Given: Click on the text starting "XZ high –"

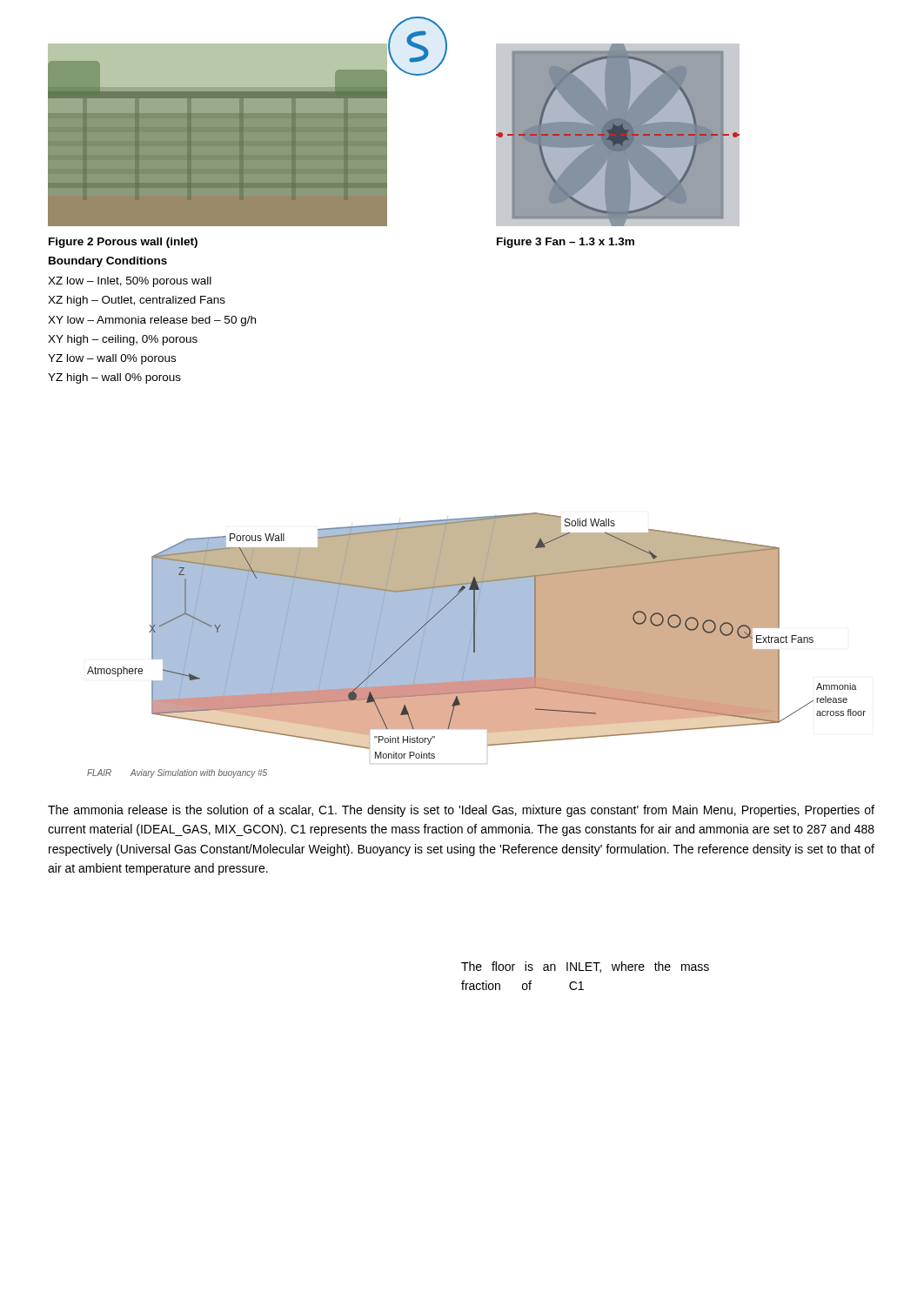Looking at the screenshot, I should [x=137, y=300].
